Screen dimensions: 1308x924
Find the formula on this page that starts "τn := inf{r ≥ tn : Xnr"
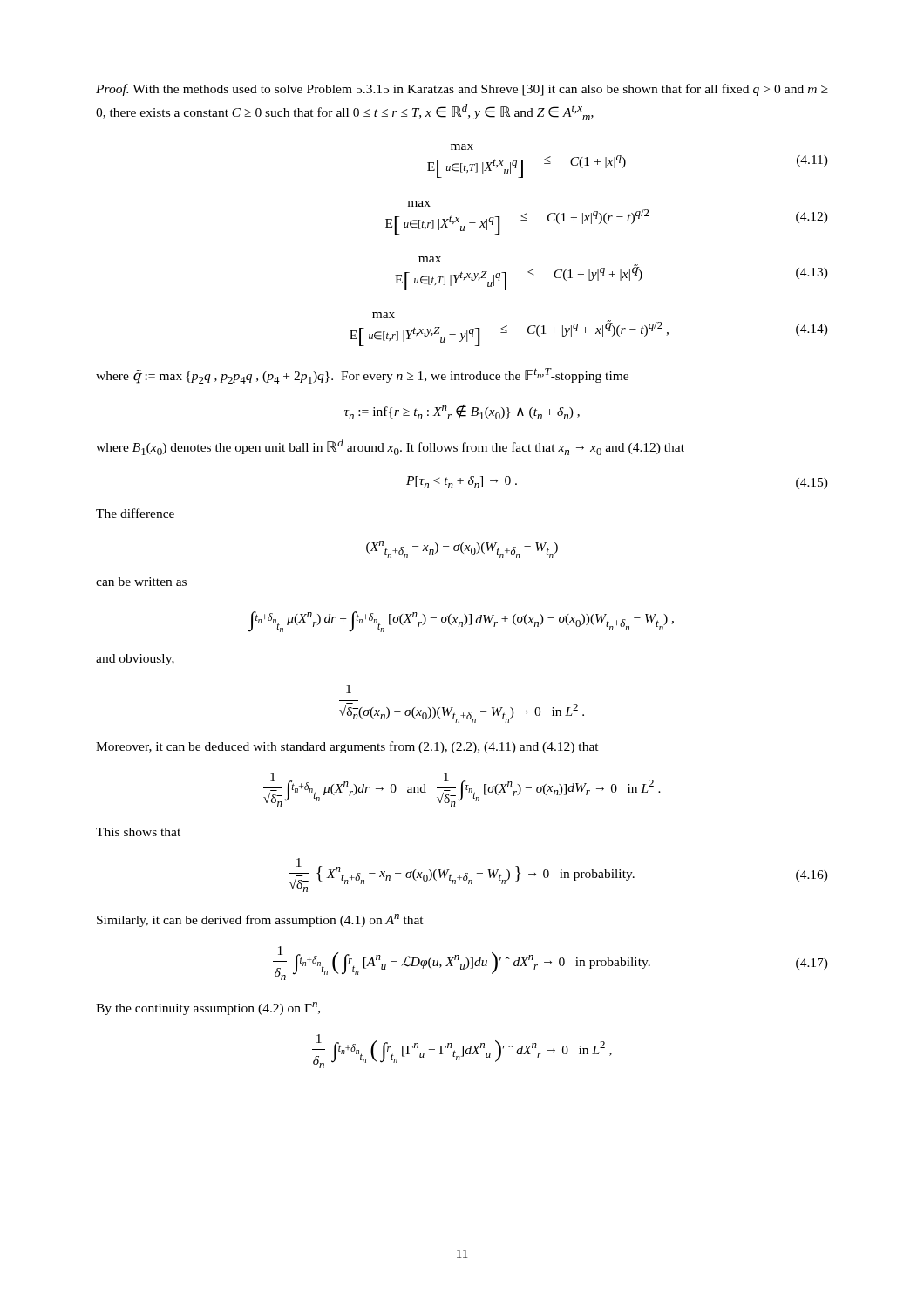462,411
